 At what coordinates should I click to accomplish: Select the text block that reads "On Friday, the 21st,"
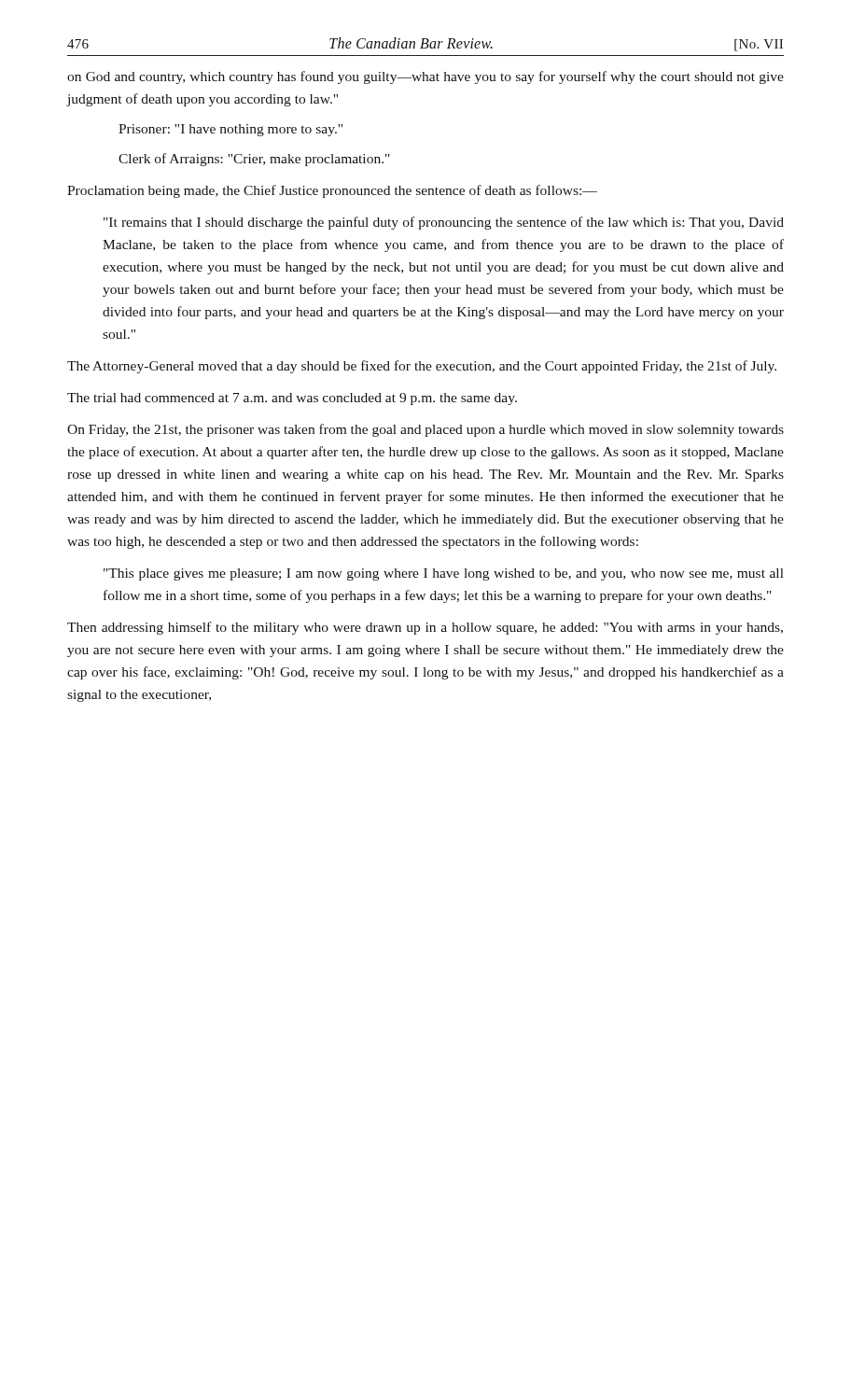pos(426,485)
